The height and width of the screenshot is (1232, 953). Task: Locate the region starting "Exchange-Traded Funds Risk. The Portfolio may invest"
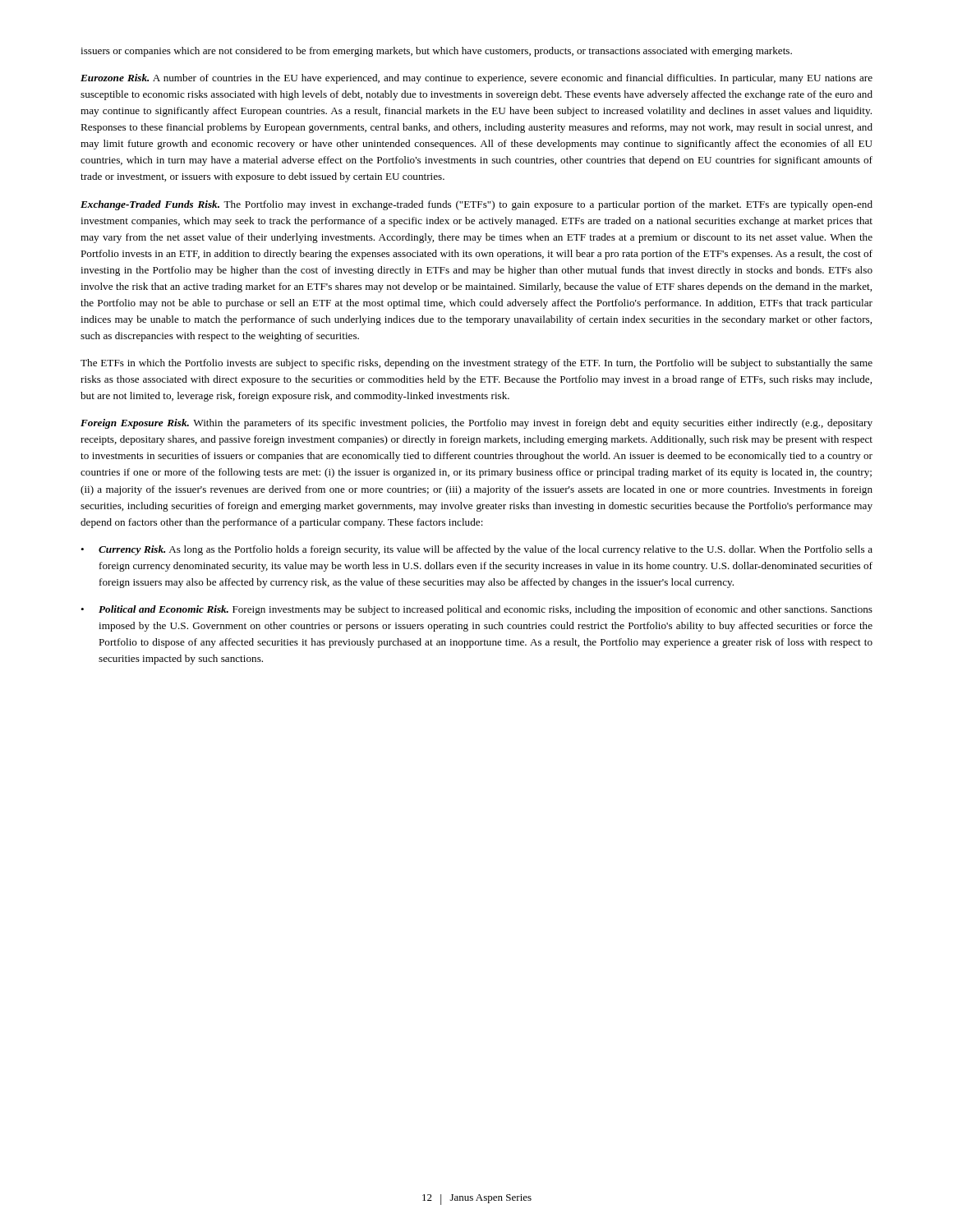[476, 270]
